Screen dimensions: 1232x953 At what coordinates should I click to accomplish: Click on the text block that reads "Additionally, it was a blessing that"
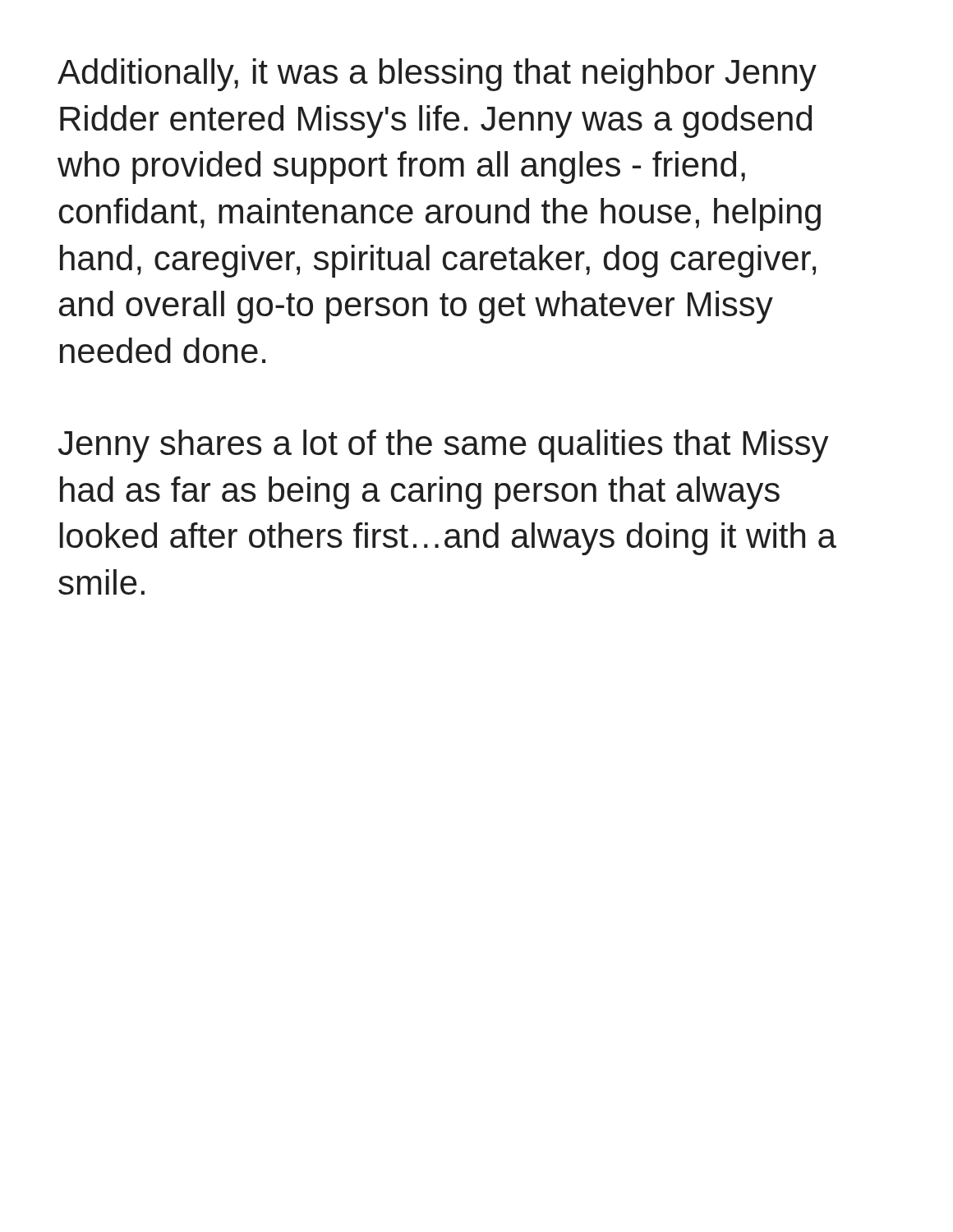[440, 212]
